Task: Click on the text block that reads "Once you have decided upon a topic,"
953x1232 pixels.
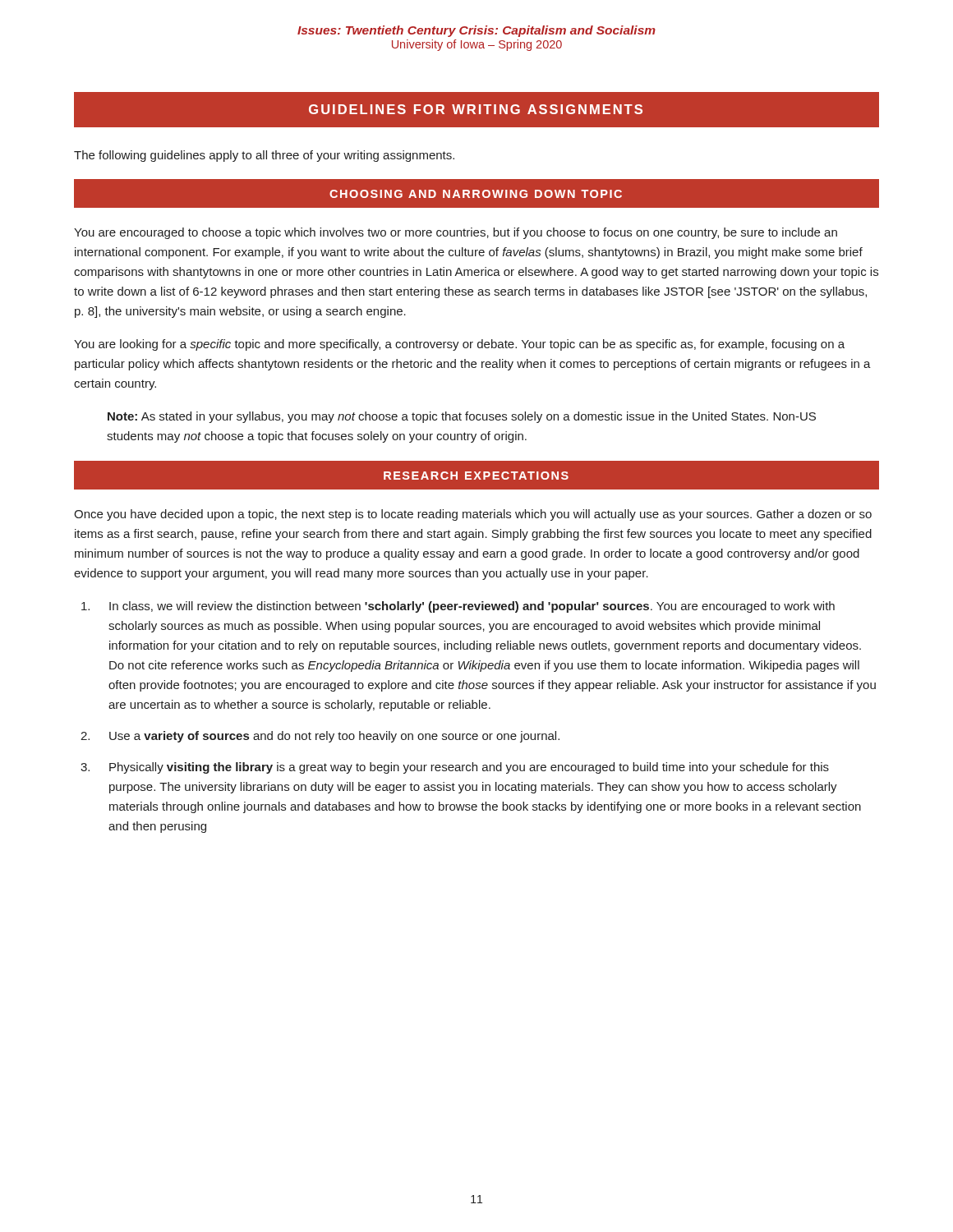Action: tap(473, 543)
